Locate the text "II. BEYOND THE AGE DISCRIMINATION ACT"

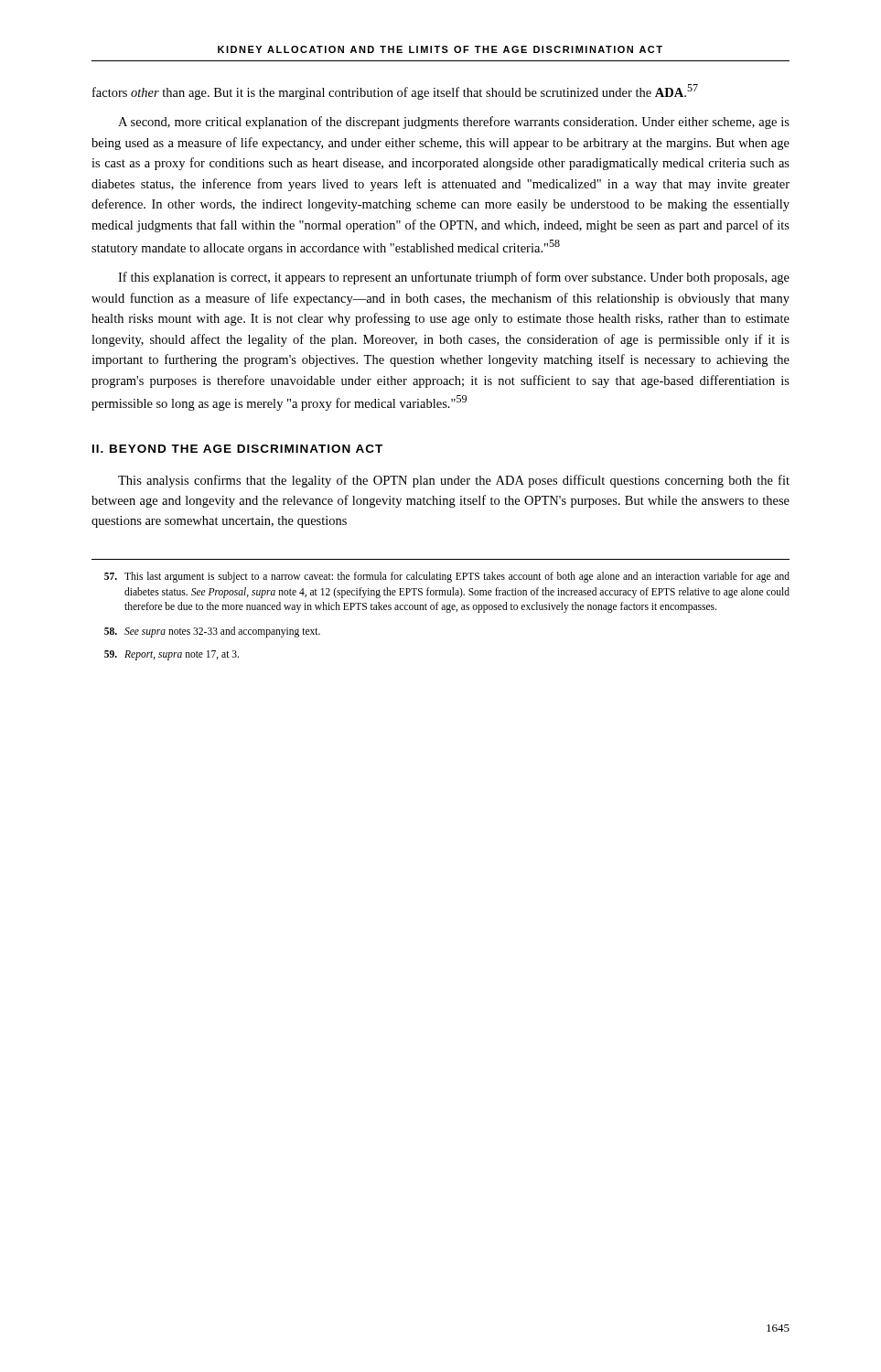(238, 448)
